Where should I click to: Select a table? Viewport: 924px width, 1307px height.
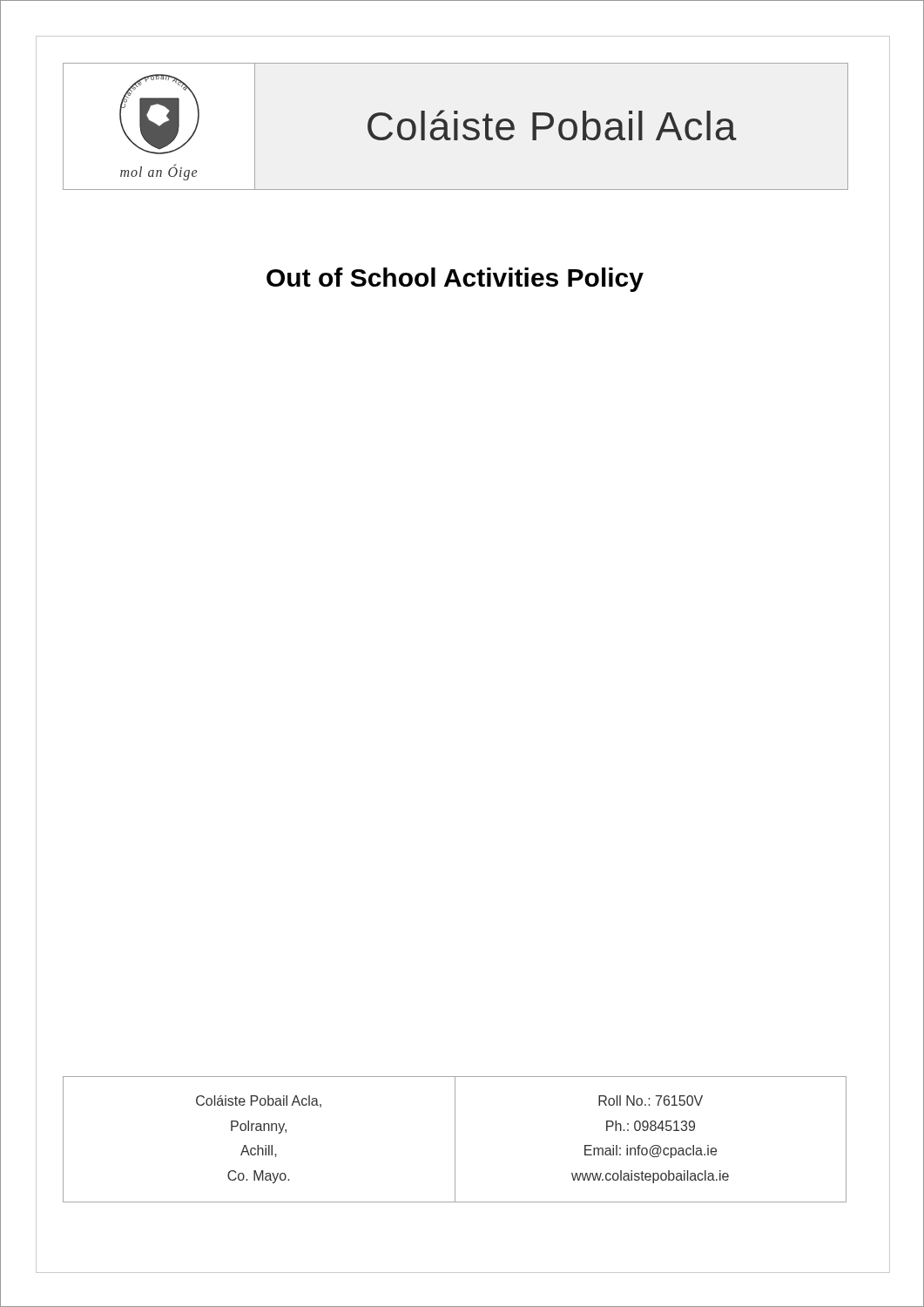pyautogui.click(x=455, y=1139)
